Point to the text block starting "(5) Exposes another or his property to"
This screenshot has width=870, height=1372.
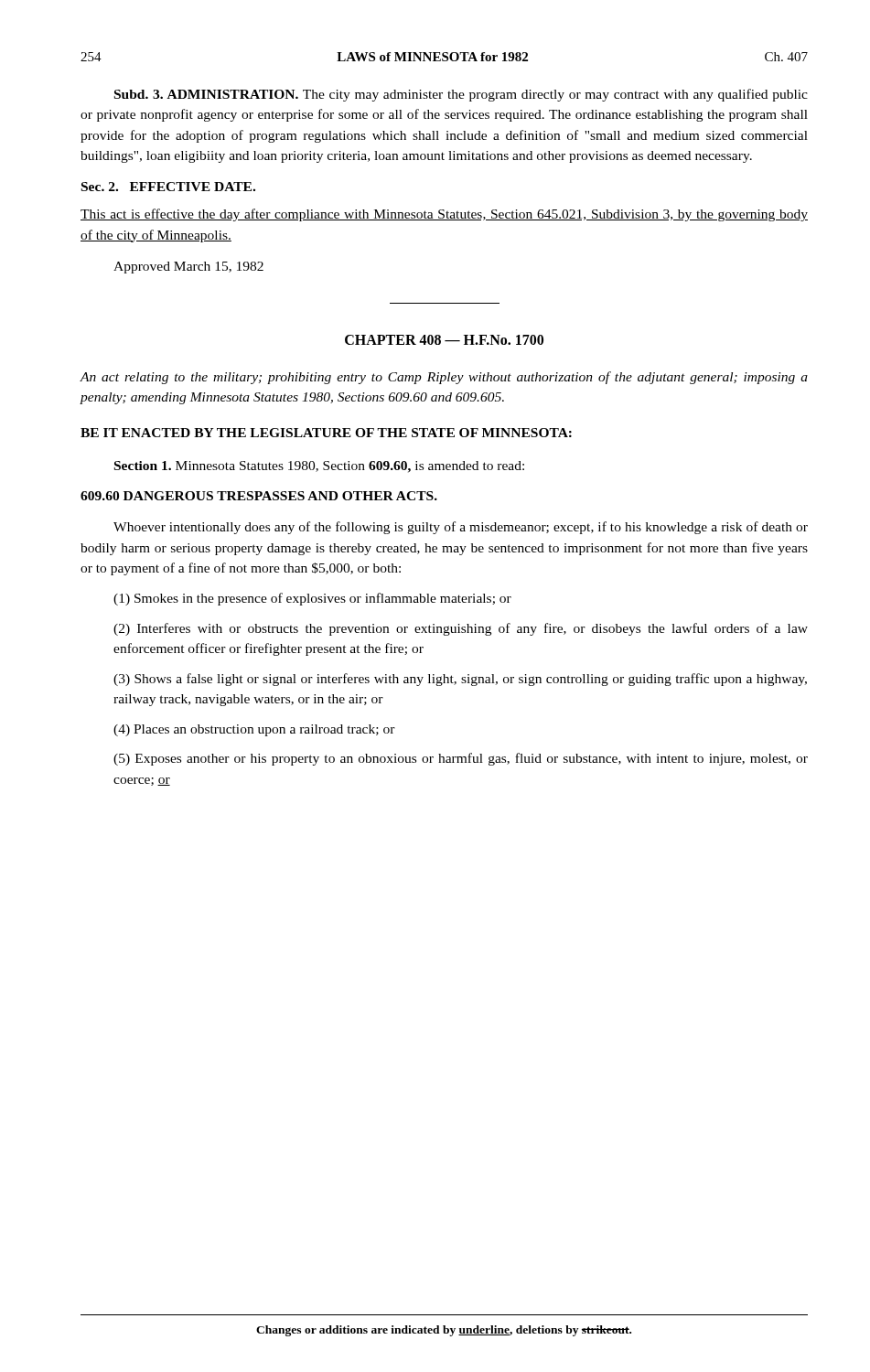(x=461, y=768)
